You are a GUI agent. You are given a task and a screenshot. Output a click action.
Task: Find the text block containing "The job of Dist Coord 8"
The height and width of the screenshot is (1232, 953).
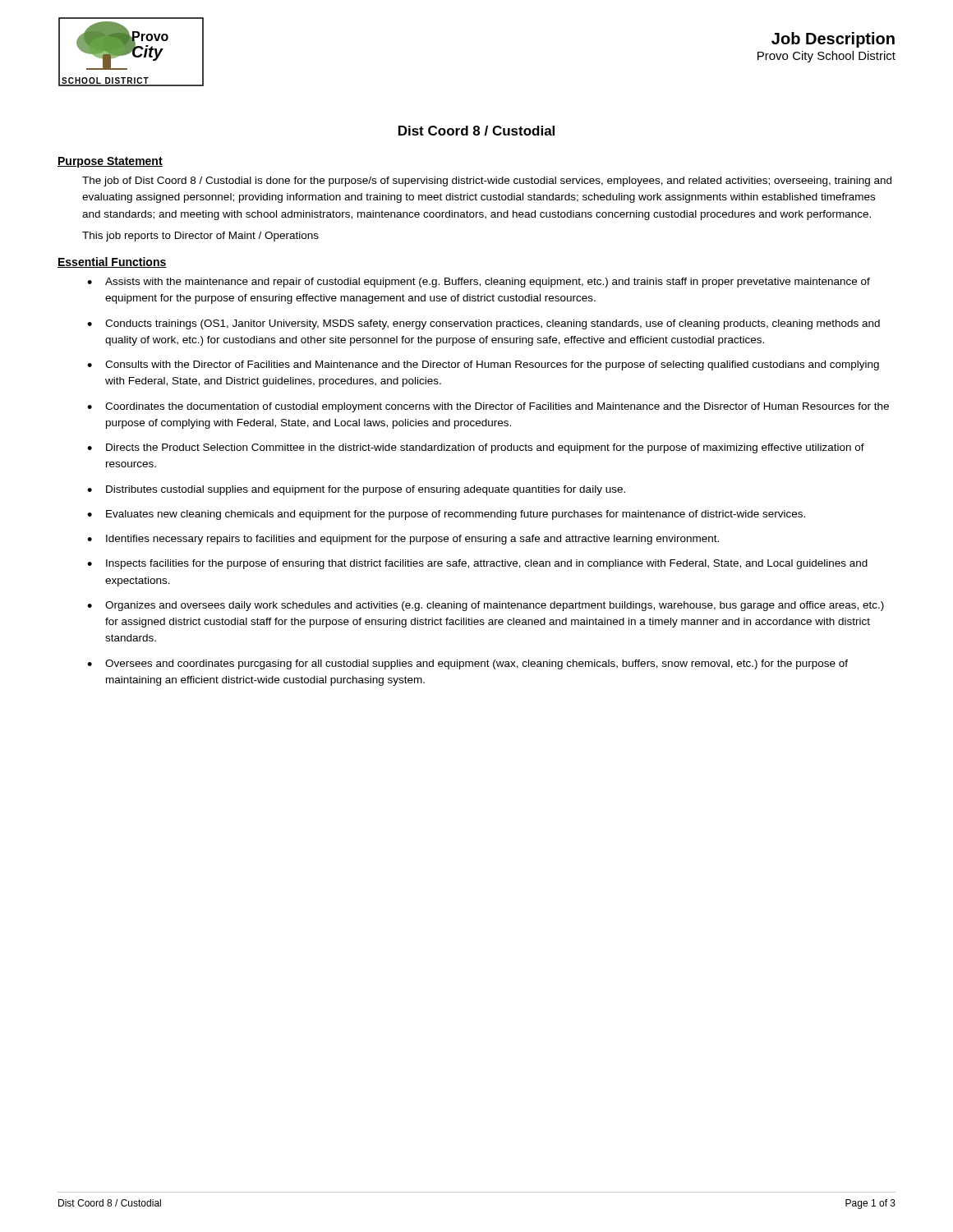pos(487,197)
